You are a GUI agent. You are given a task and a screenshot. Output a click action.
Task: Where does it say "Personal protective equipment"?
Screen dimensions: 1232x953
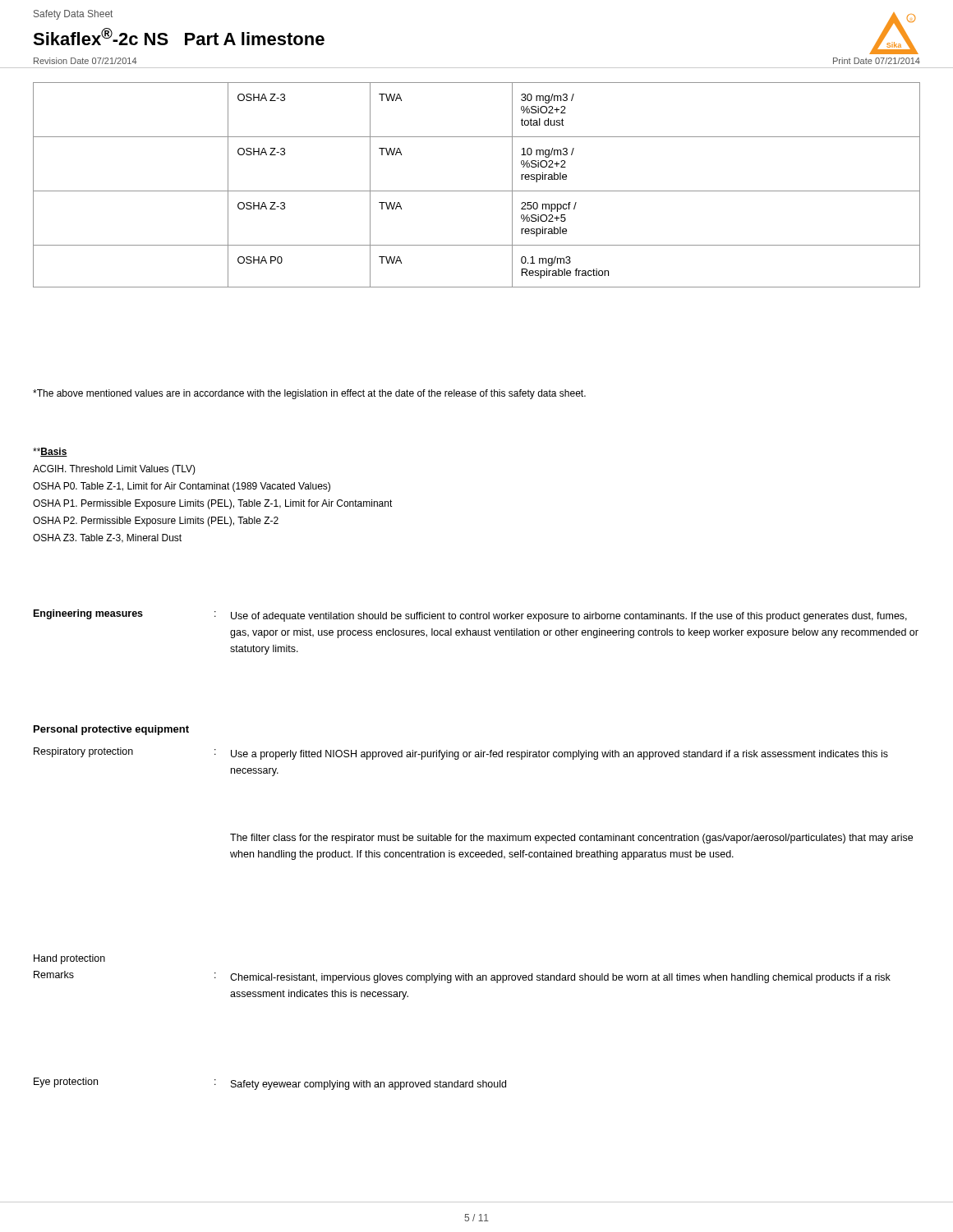click(111, 729)
